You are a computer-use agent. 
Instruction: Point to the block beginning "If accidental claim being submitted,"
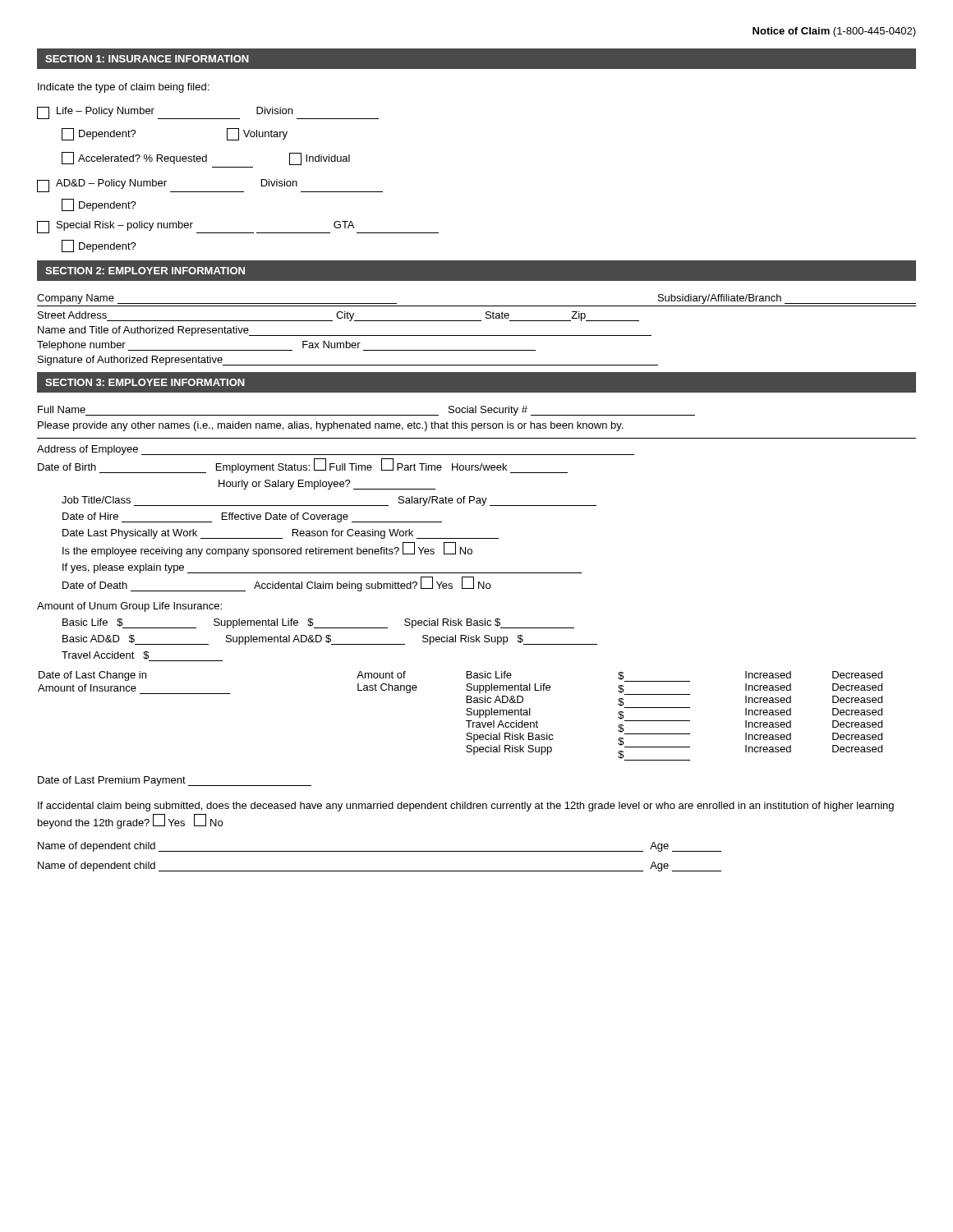point(466,814)
